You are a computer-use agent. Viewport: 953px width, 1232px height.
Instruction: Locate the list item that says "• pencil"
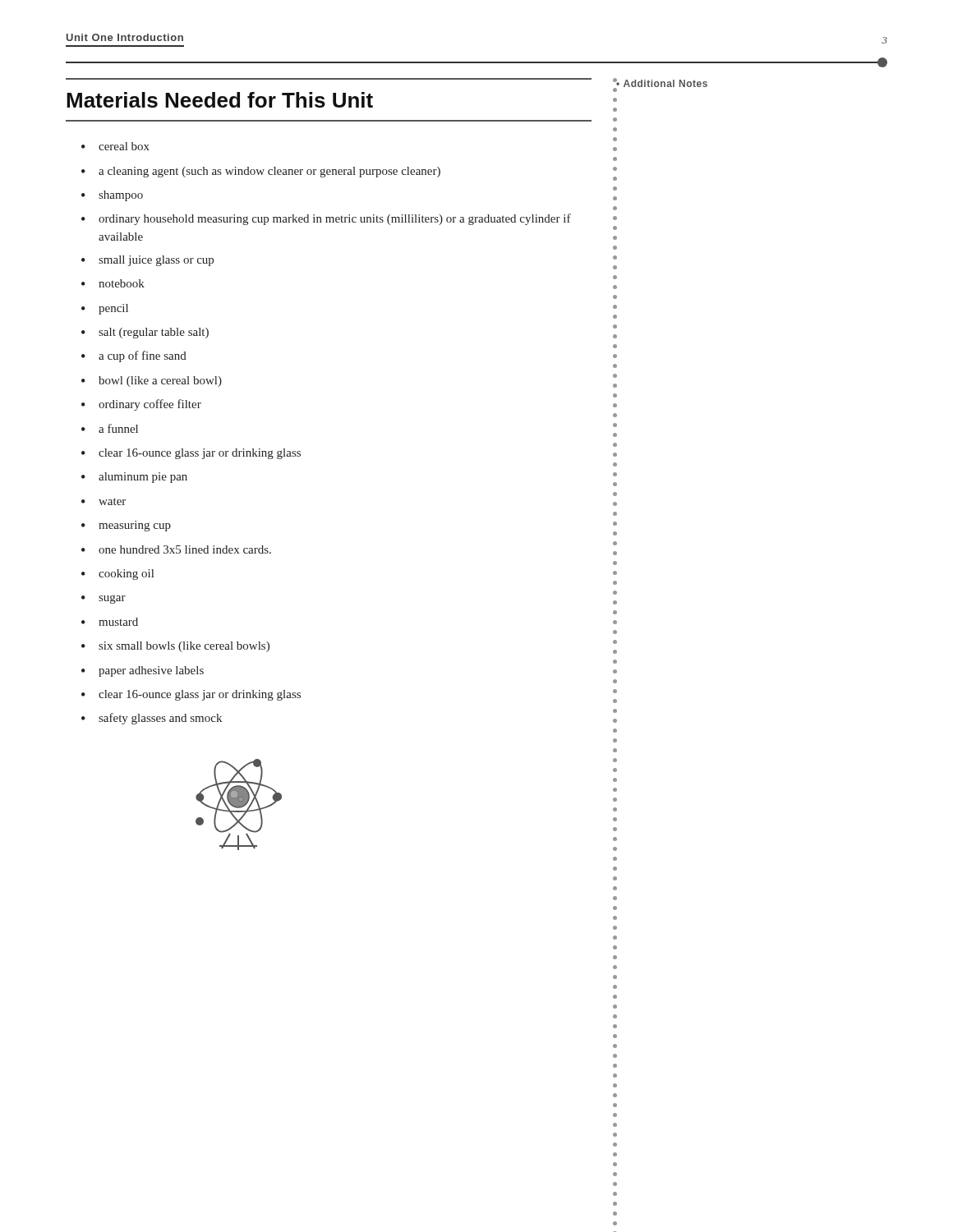click(105, 309)
